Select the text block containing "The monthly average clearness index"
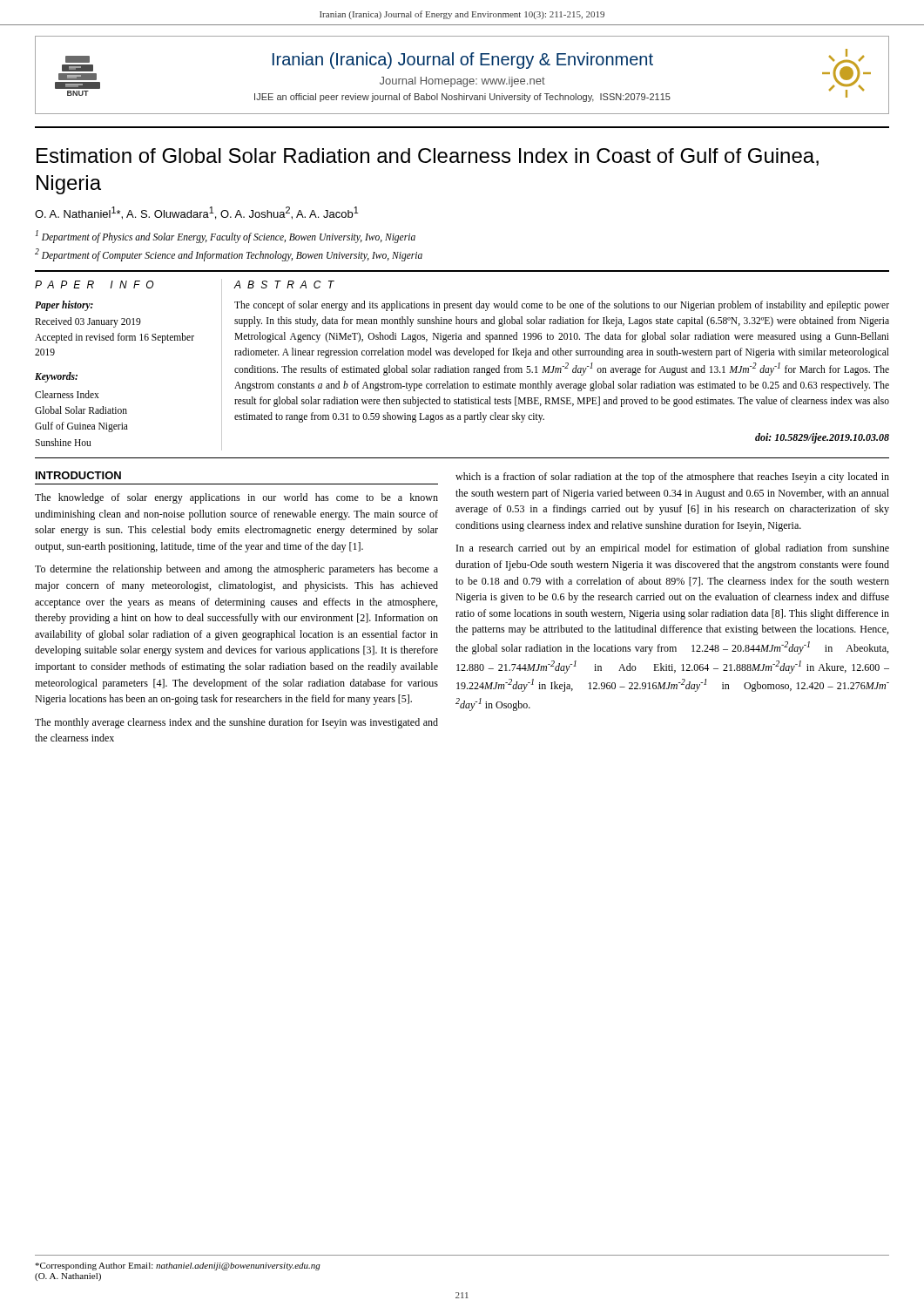The height and width of the screenshot is (1307, 924). pyautogui.click(x=236, y=730)
